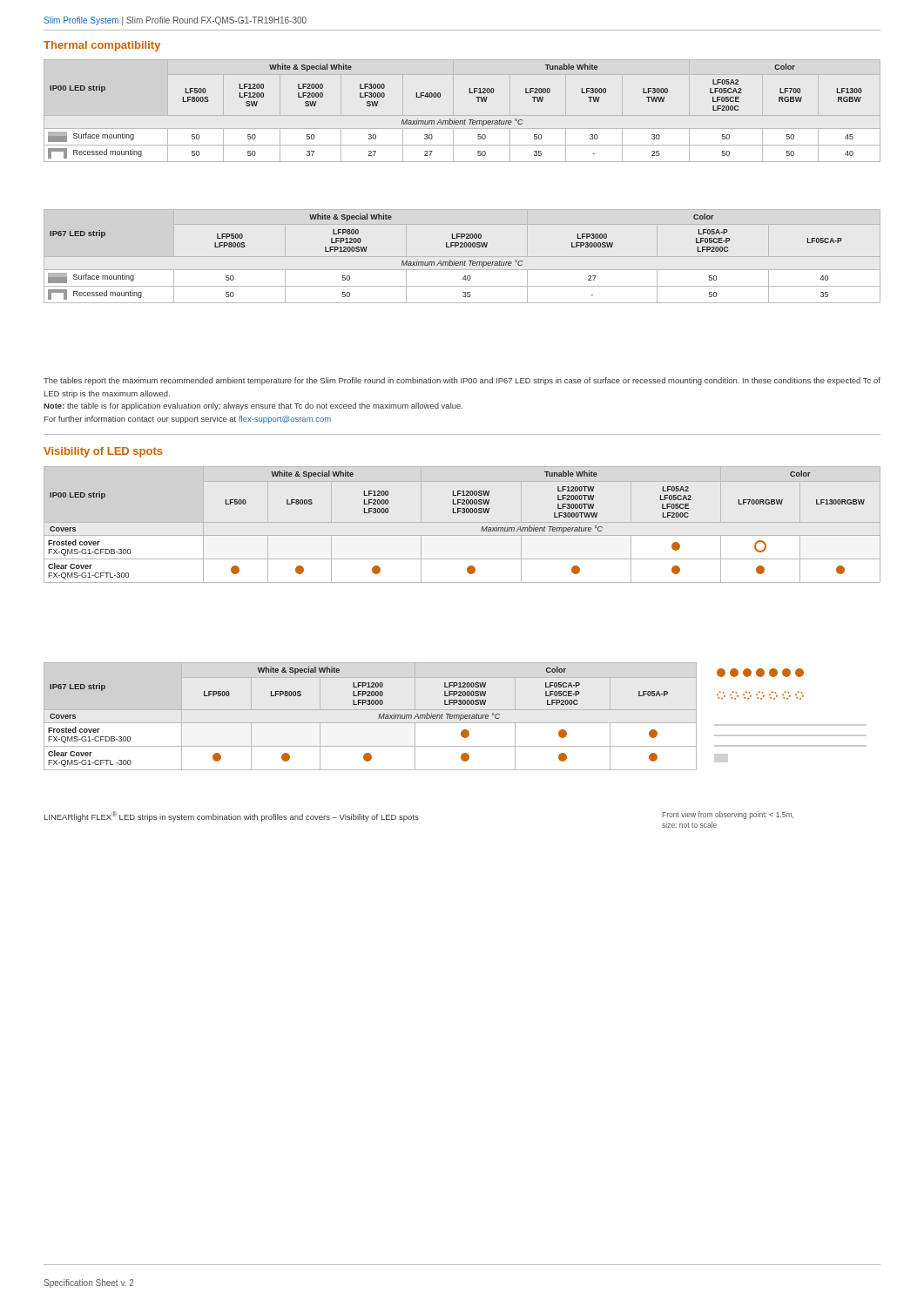Click on the region starting "The tables report the maximum recommended"
This screenshot has height=1307, width=924.
click(462, 400)
